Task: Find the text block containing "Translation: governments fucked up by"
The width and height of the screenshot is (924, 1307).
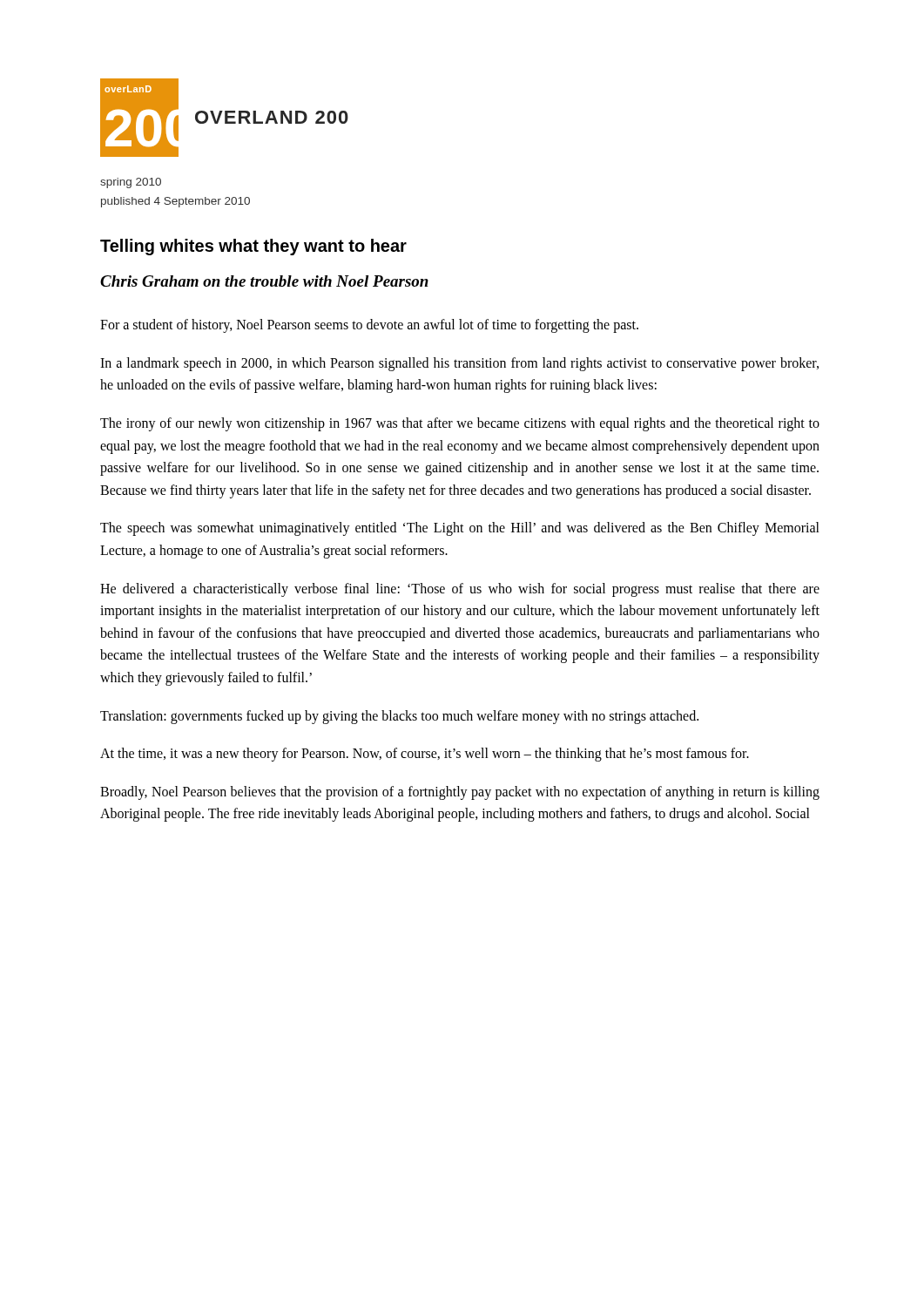Action: pos(400,715)
